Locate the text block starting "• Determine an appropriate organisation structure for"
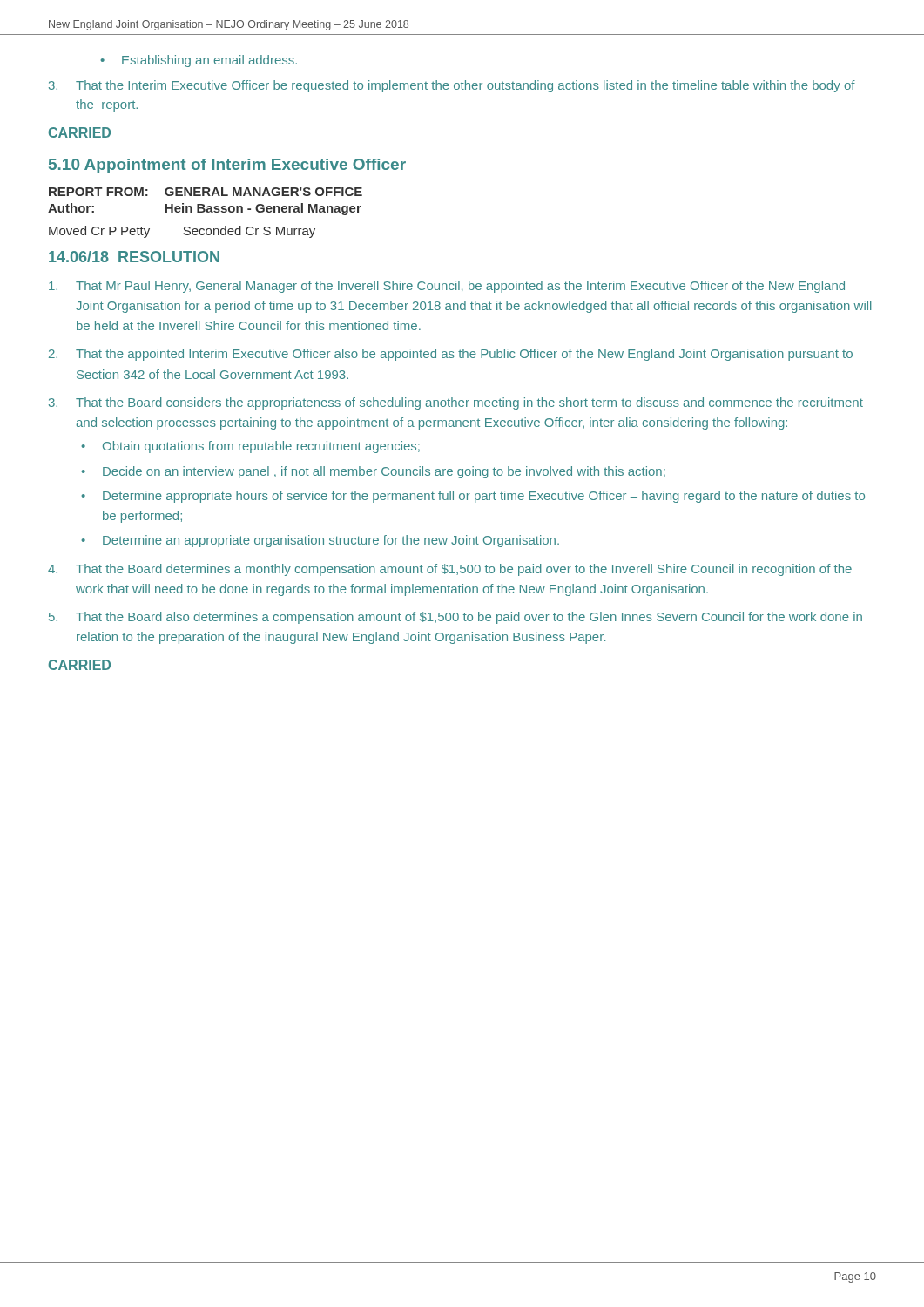The width and height of the screenshot is (924, 1307). pyautogui.click(x=321, y=540)
